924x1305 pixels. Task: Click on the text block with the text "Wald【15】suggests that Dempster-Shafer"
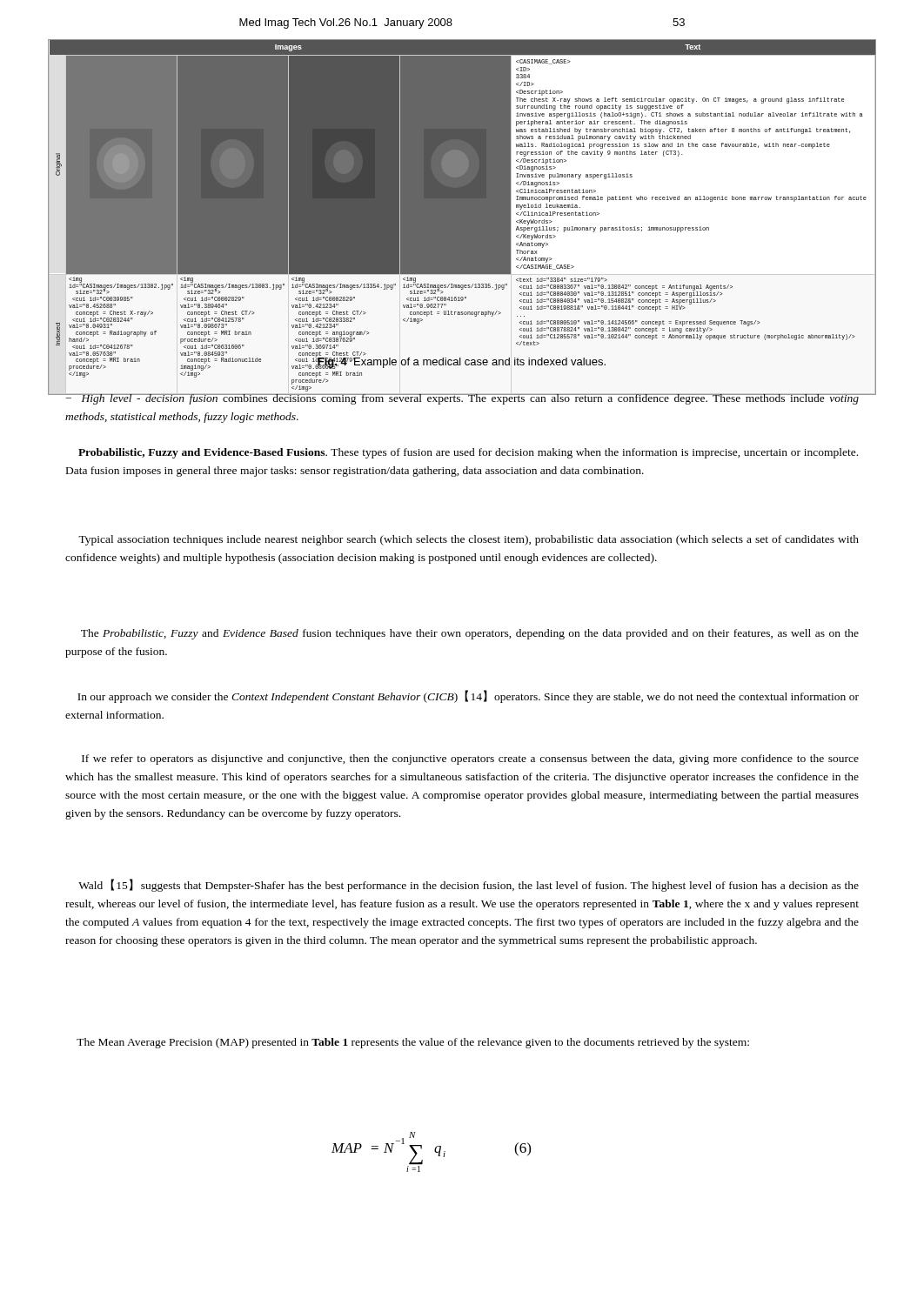click(x=462, y=913)
